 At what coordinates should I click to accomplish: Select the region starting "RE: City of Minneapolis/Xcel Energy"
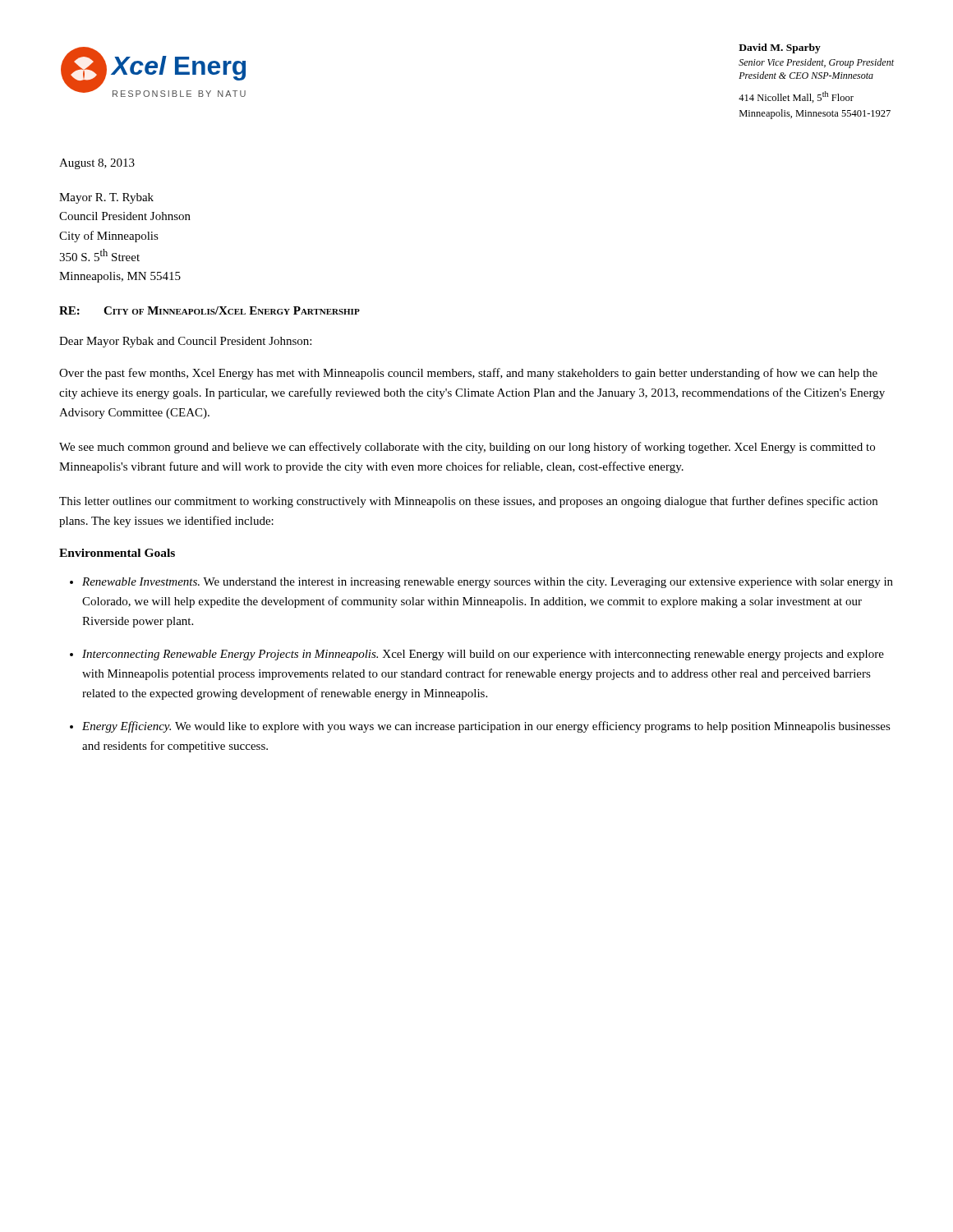[209, 311]
